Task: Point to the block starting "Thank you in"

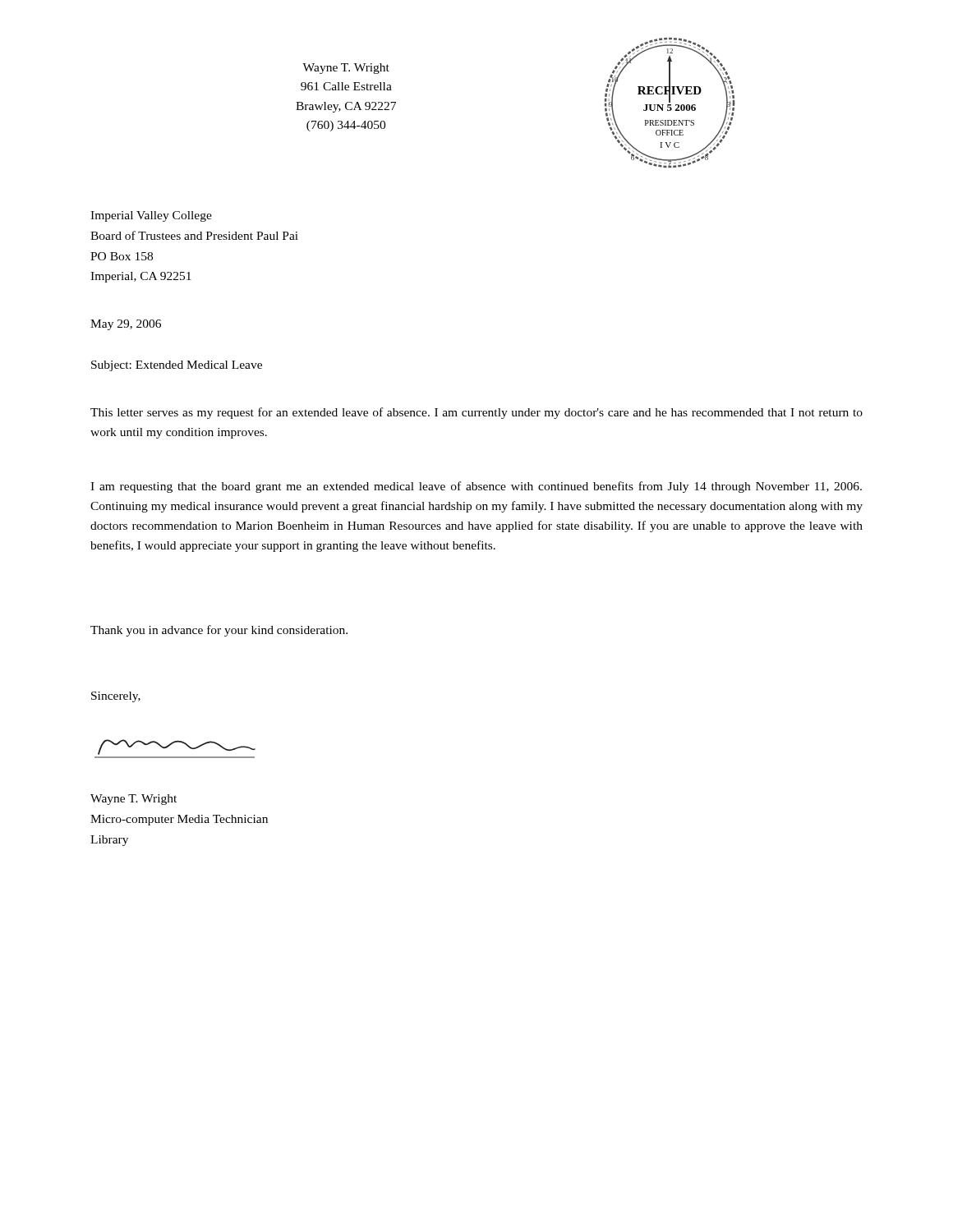Action: pyautogui.click(x=219, y=630)
